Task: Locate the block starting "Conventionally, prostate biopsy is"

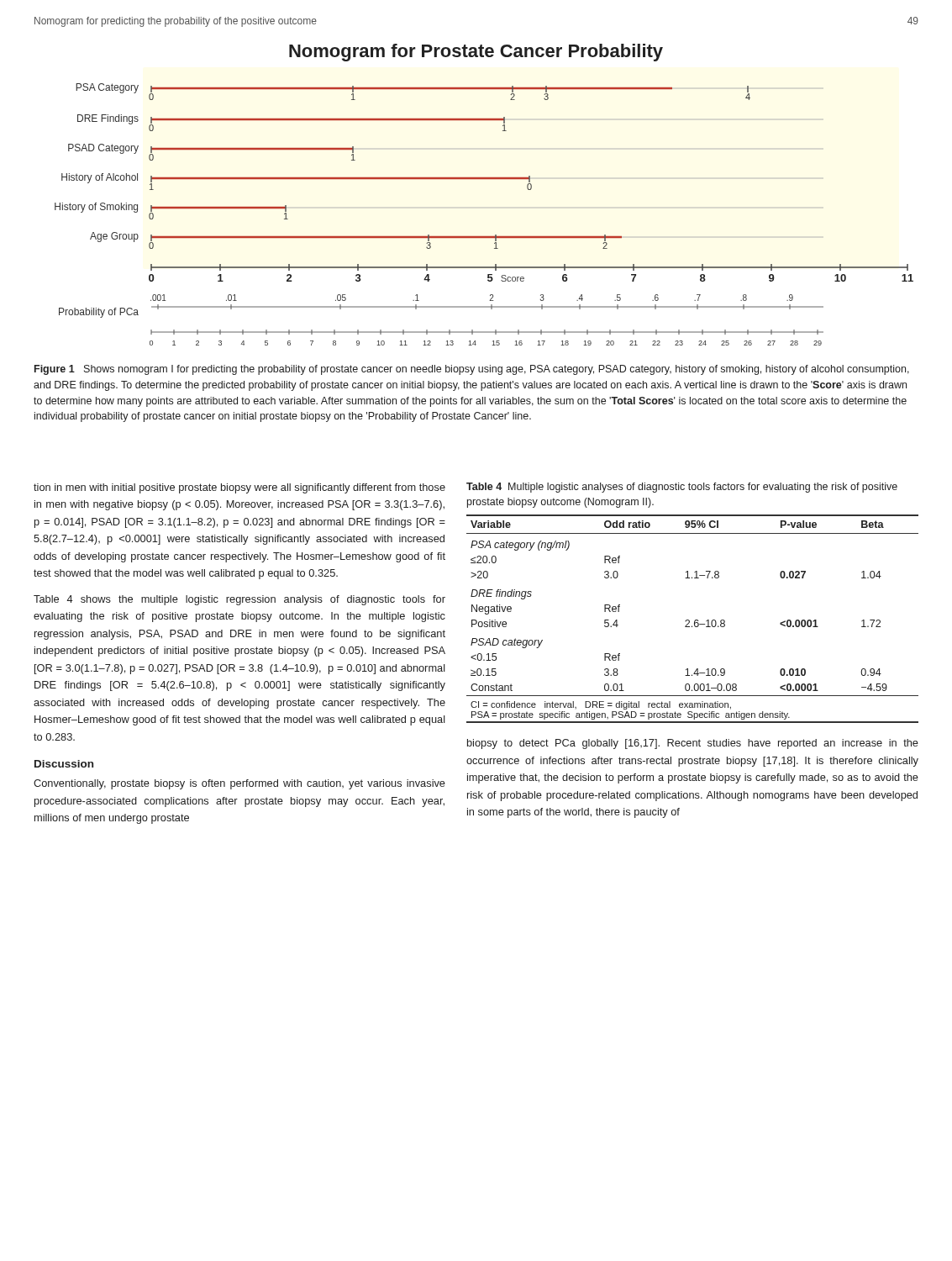Action: click(x=239, y=800)
